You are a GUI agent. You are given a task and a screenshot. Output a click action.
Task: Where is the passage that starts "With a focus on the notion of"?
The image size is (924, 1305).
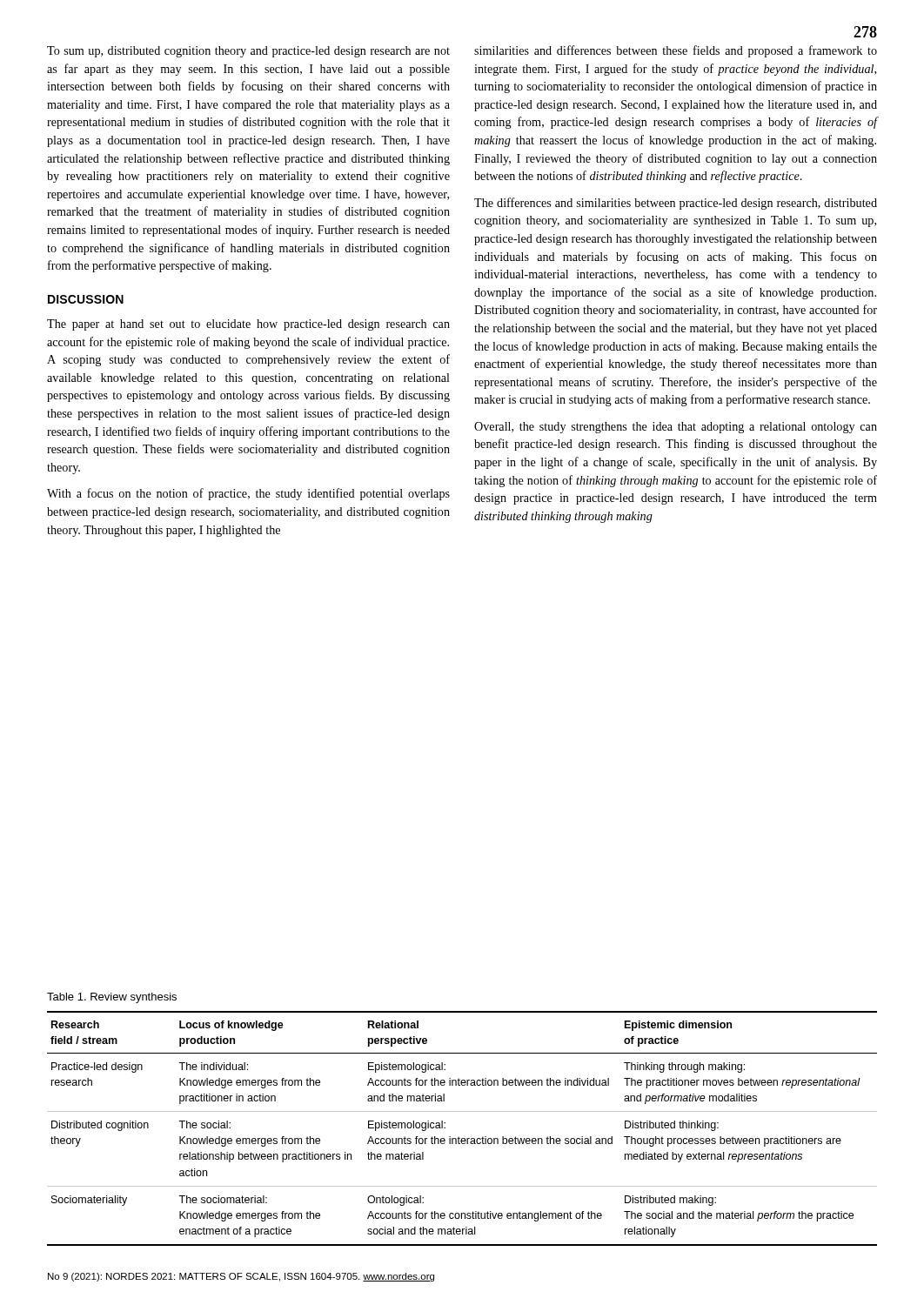pyautogui.click(x=248, y=511)
